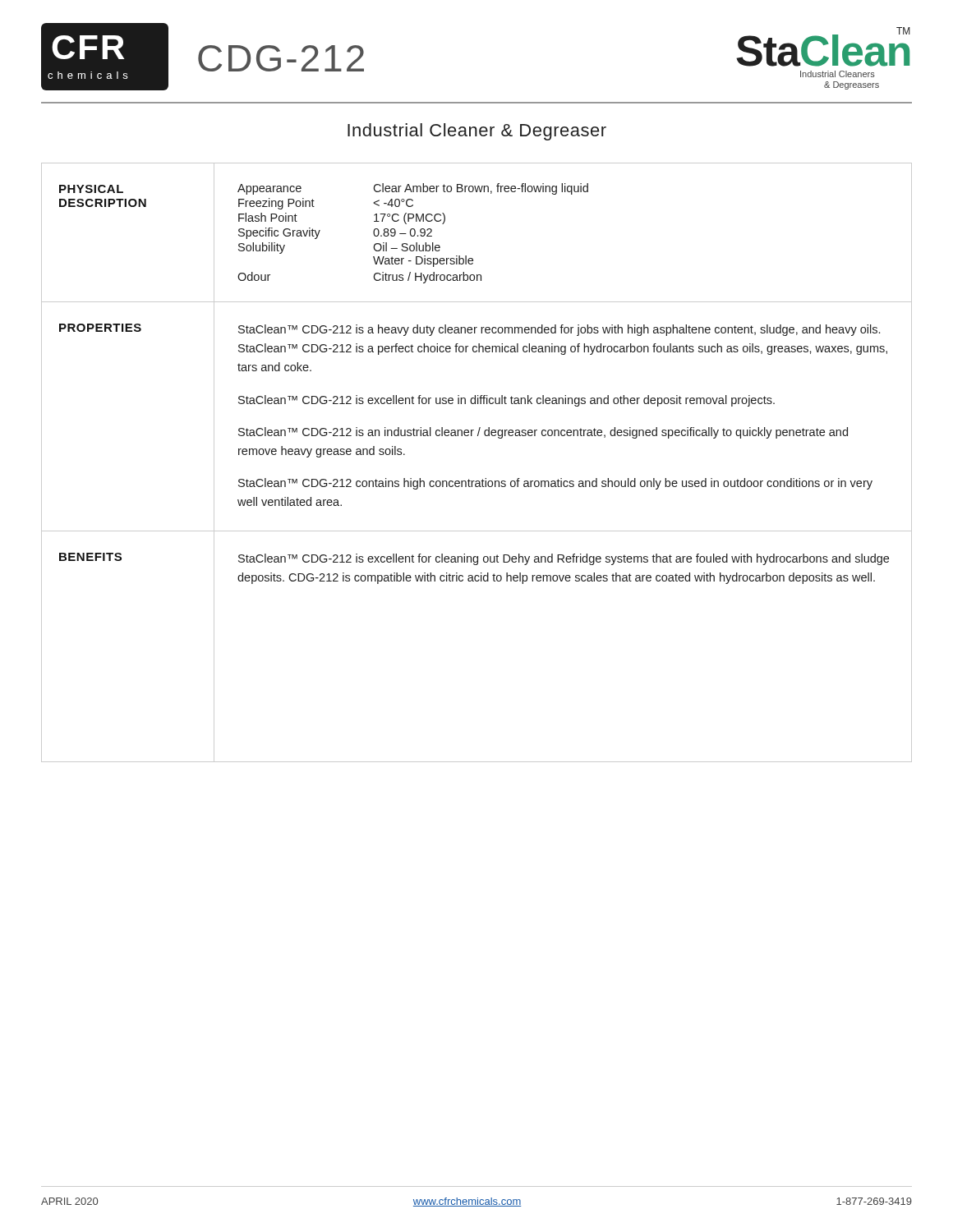Screen dimensions: 1232x953
Task: Select the title
Action: click(476, 130)
